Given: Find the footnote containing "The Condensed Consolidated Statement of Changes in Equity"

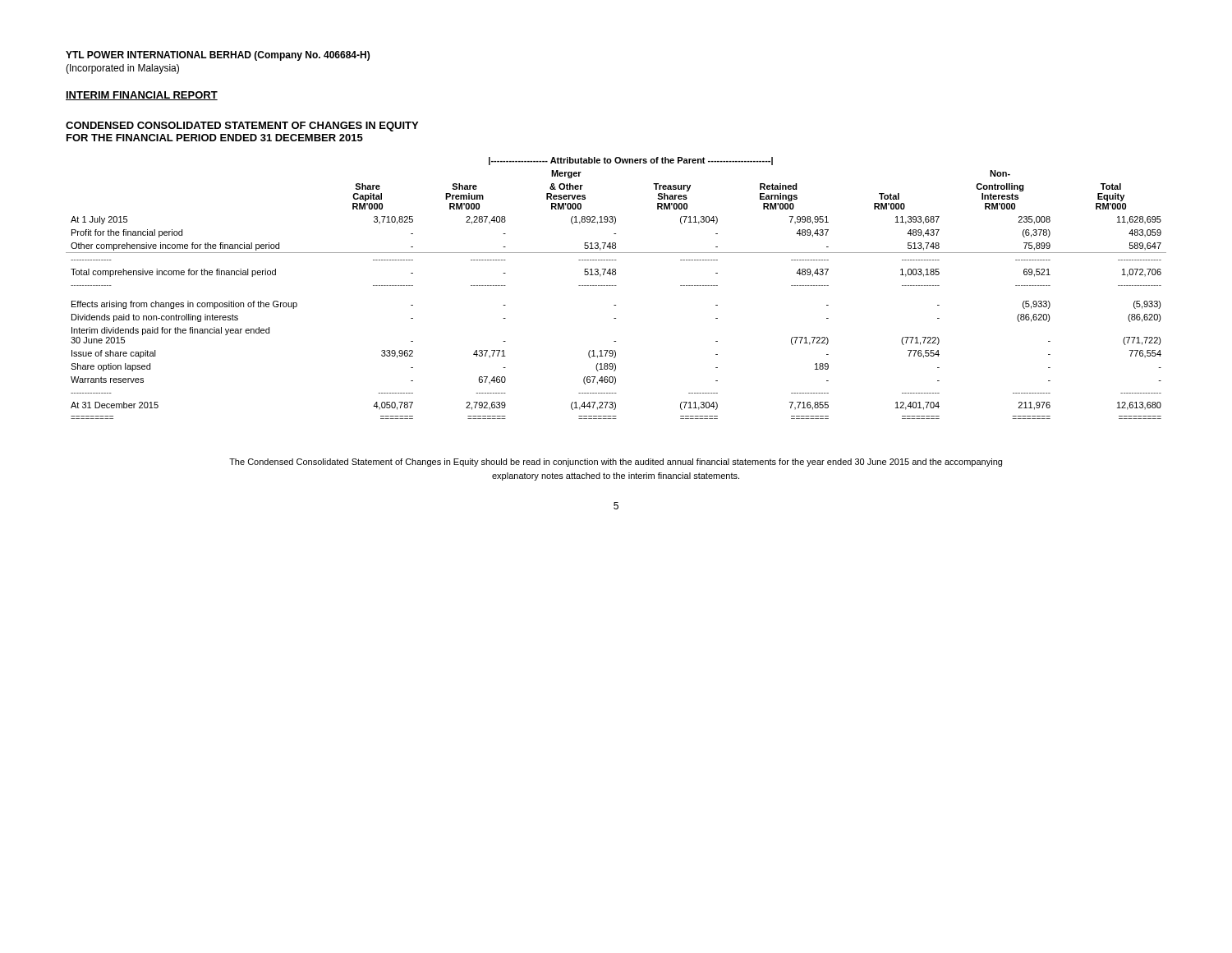Looking at the screenshot, I should pyautogui.click(x=616, y=468).
